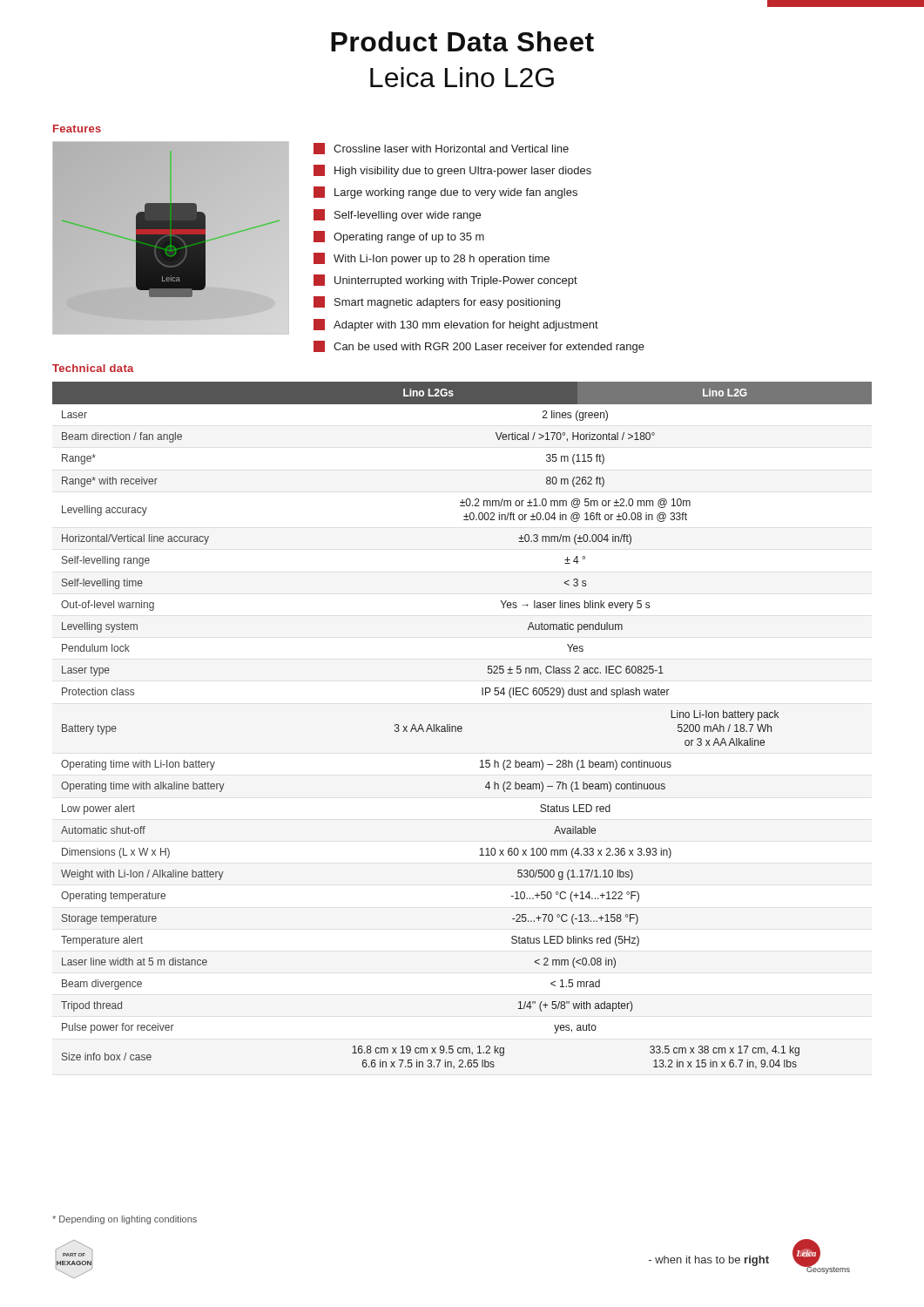This screenshot has width=924, height=1307.
Task: Click on the text block starting "Crossline laser with Horizontal and"
Action: [x=441, y=149]
